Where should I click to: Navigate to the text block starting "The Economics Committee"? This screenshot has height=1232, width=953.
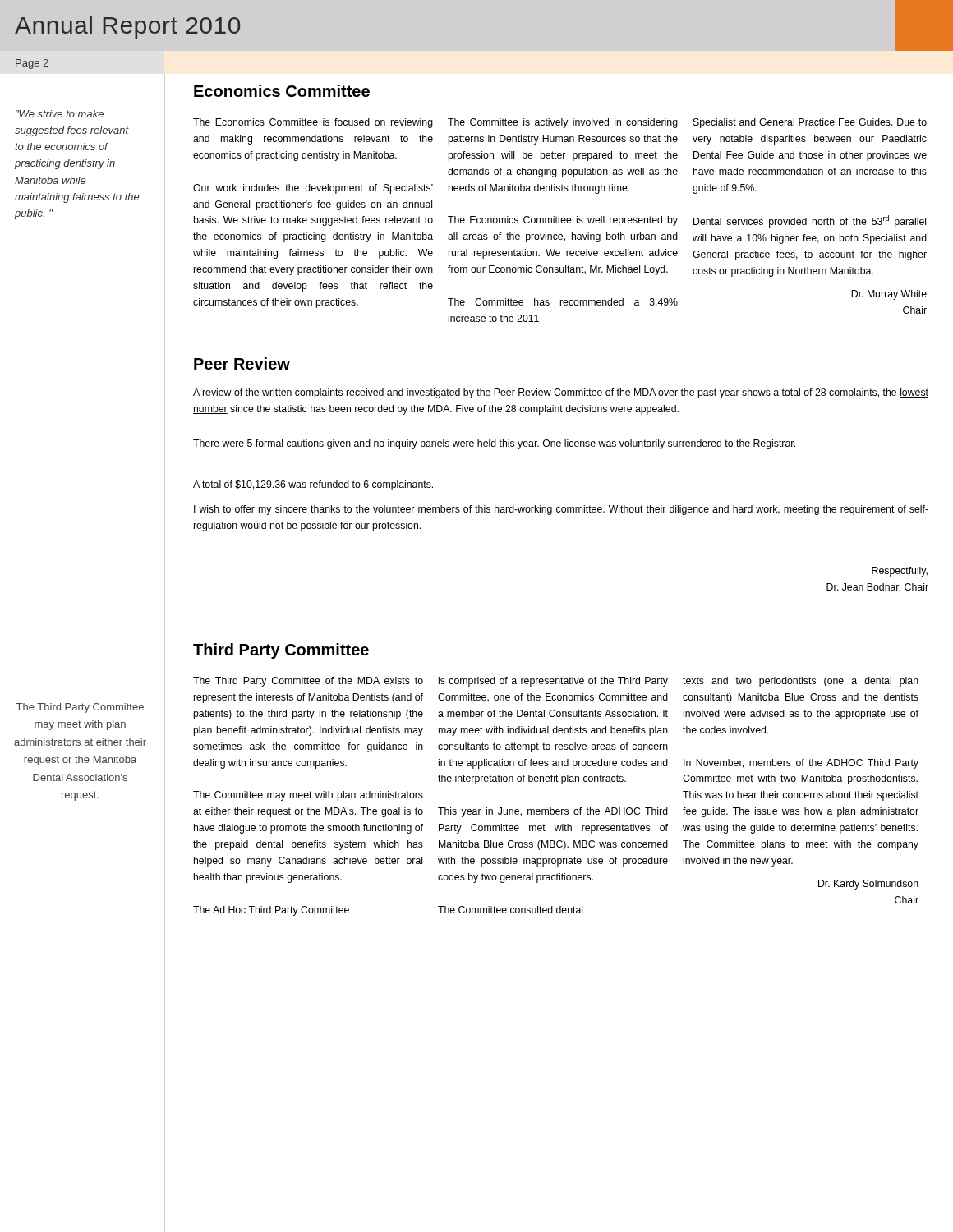coord(313,212)
